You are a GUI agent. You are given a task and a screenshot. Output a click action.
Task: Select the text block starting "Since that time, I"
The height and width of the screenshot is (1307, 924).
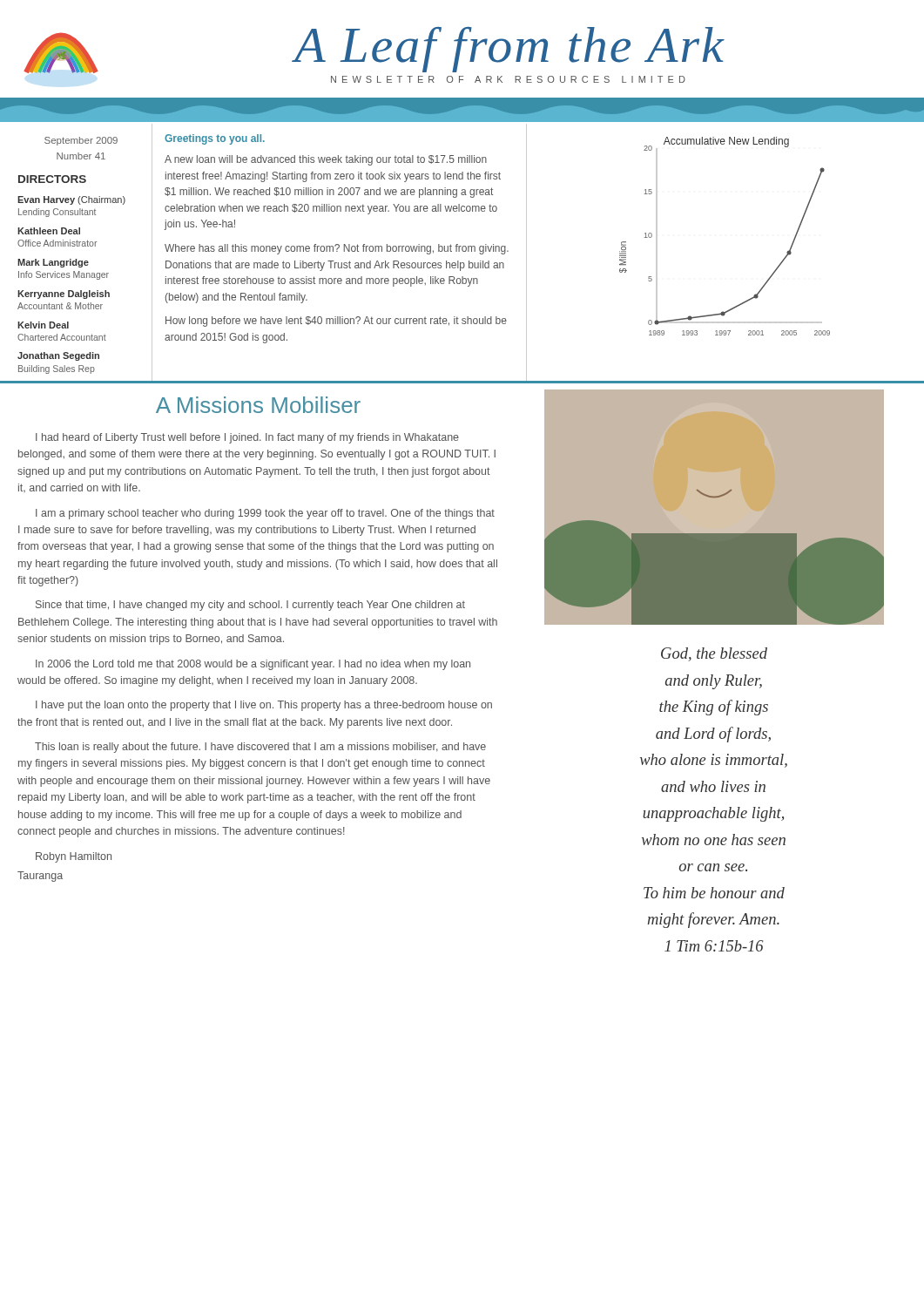pyautogui.click(x=258, y=622)
